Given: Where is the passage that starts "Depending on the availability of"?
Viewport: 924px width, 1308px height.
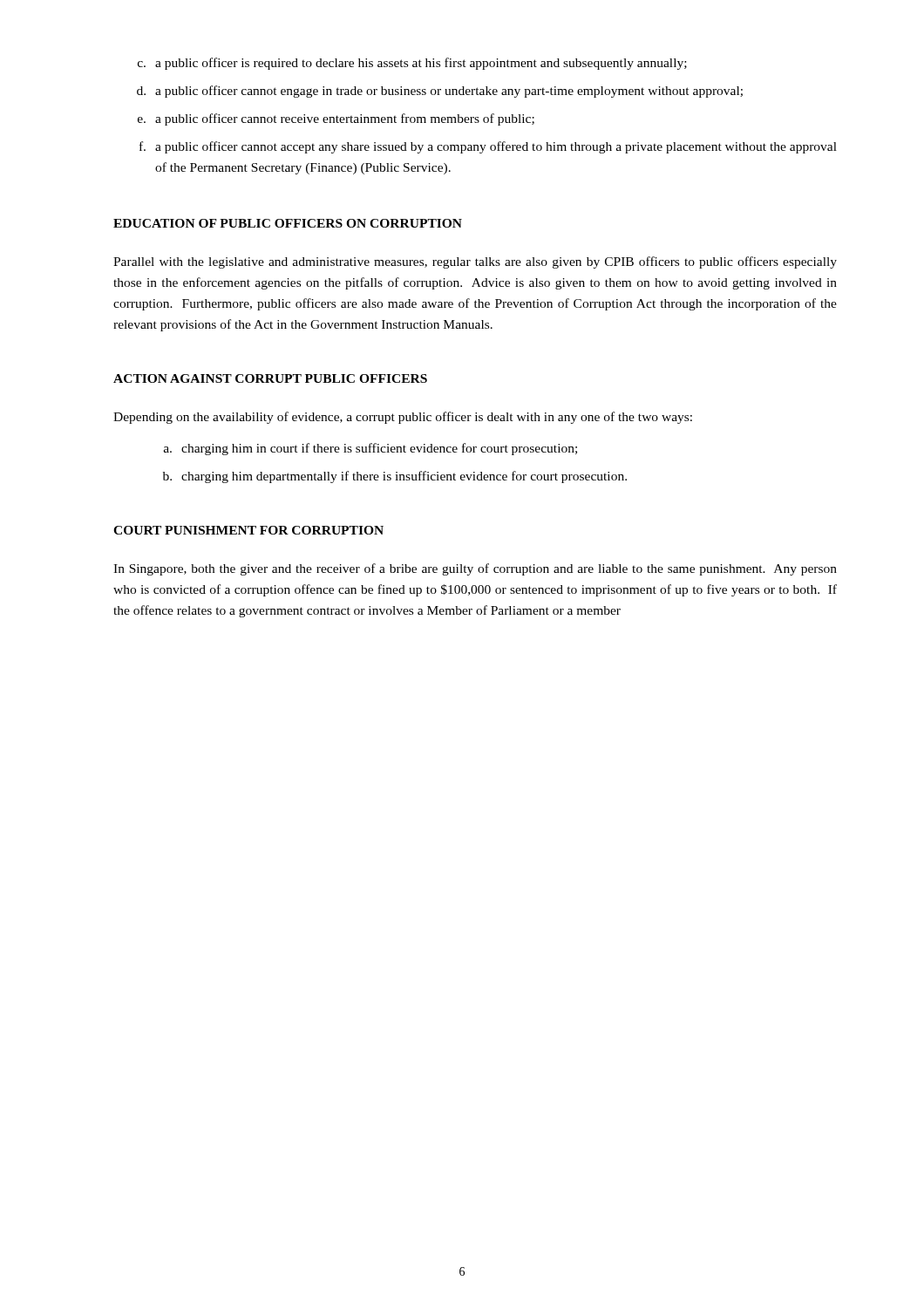Looking at the screenshot, I should click(x=403, y=417).
